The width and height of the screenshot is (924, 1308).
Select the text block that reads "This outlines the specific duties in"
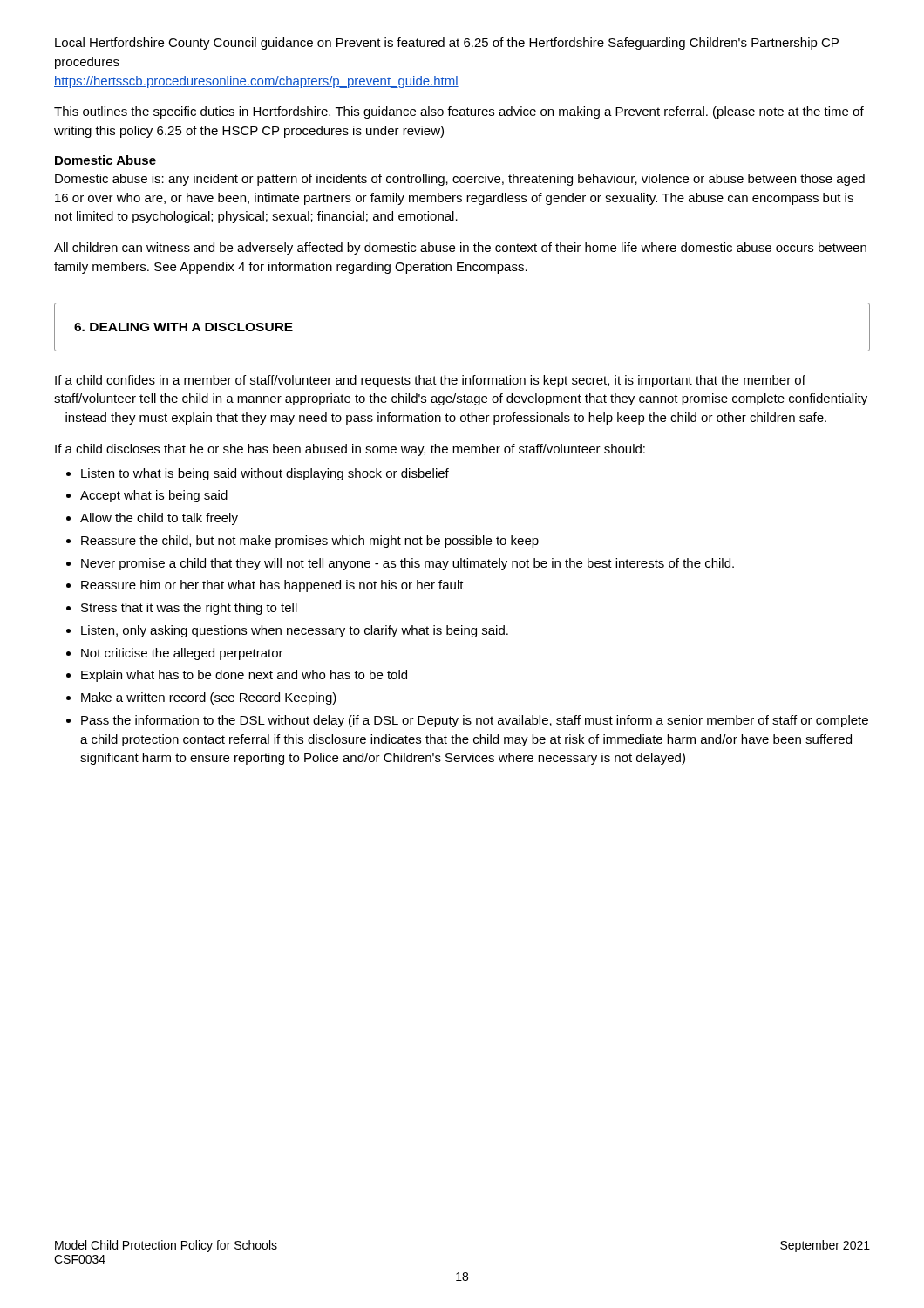459,121
